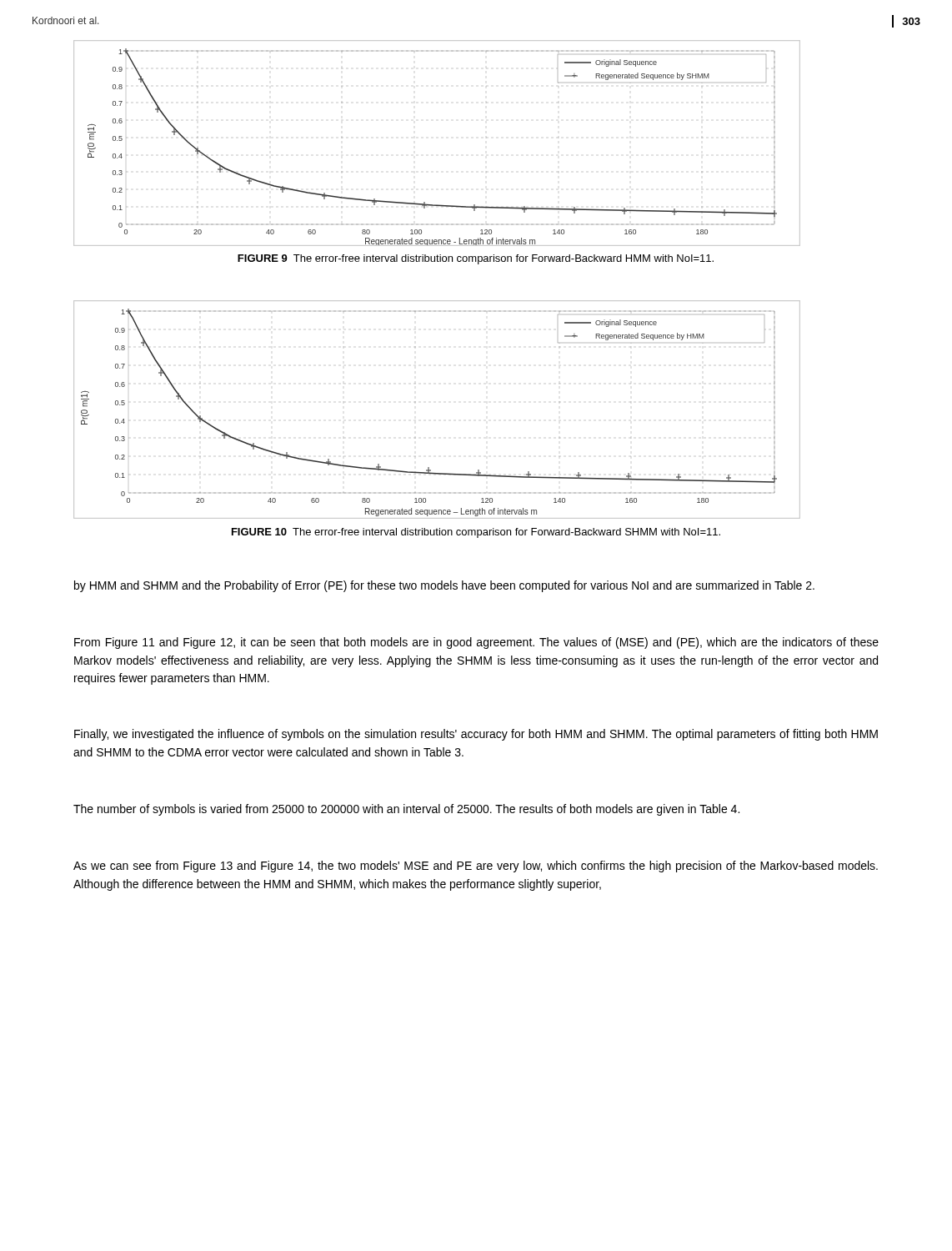This screenshot has height=1251, width=952.
Task: Find the block on this page that starts "As we can see"
Action: point(476,875)
